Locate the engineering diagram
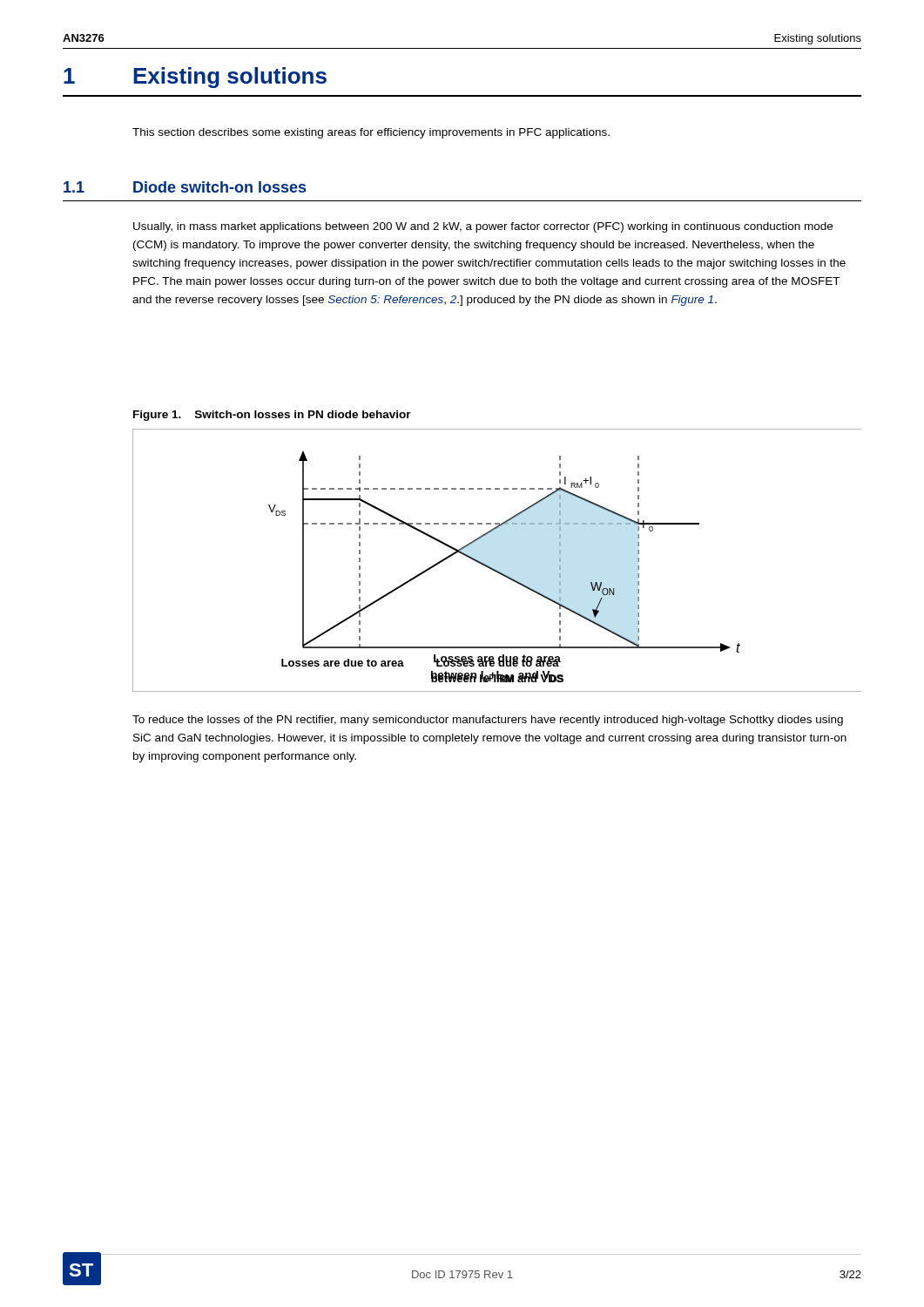Image resolution: width=924 pixels, height=1307 pixels. click(497, 560)
